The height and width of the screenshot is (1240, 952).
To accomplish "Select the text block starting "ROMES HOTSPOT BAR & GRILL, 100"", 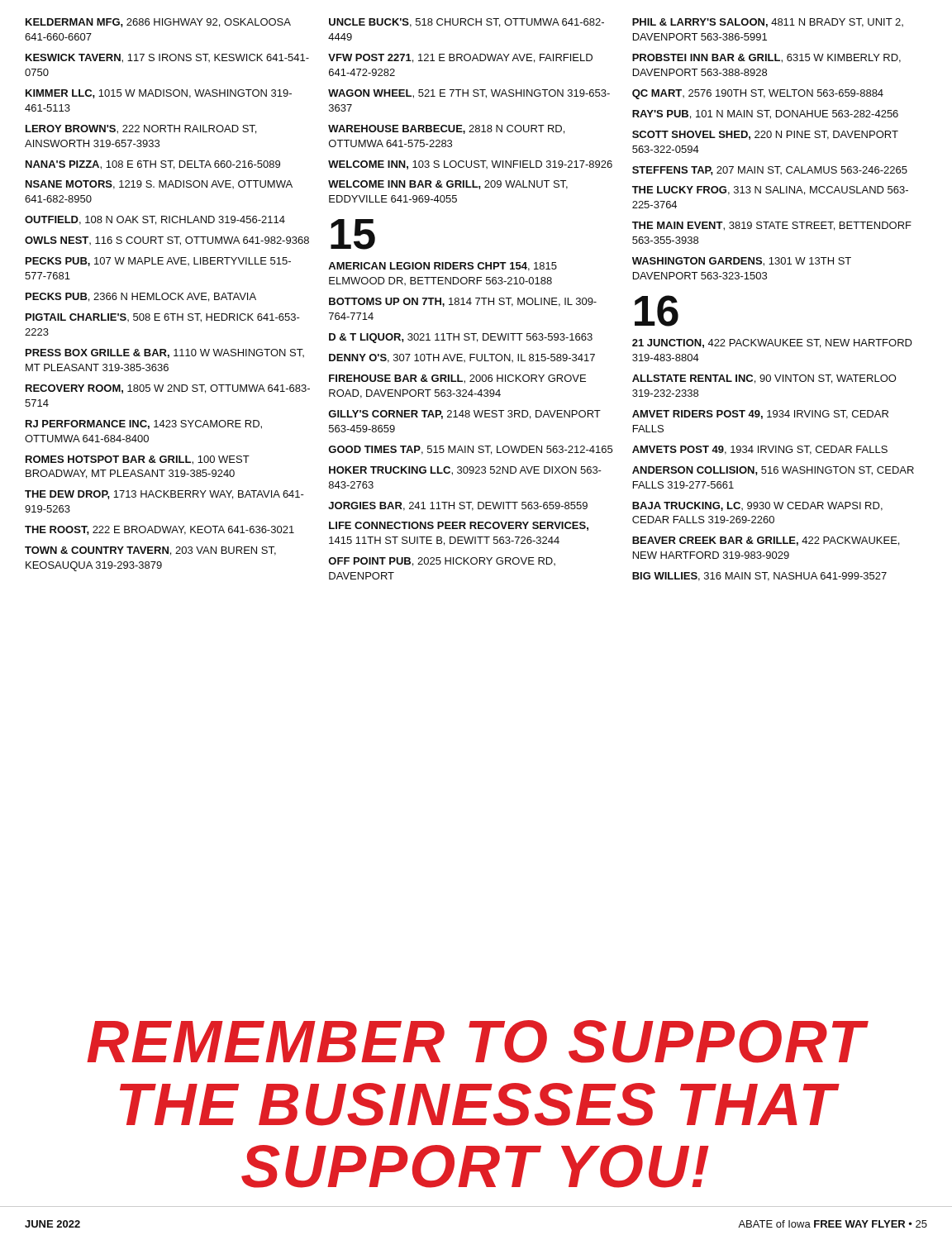I will coord(137,466).
